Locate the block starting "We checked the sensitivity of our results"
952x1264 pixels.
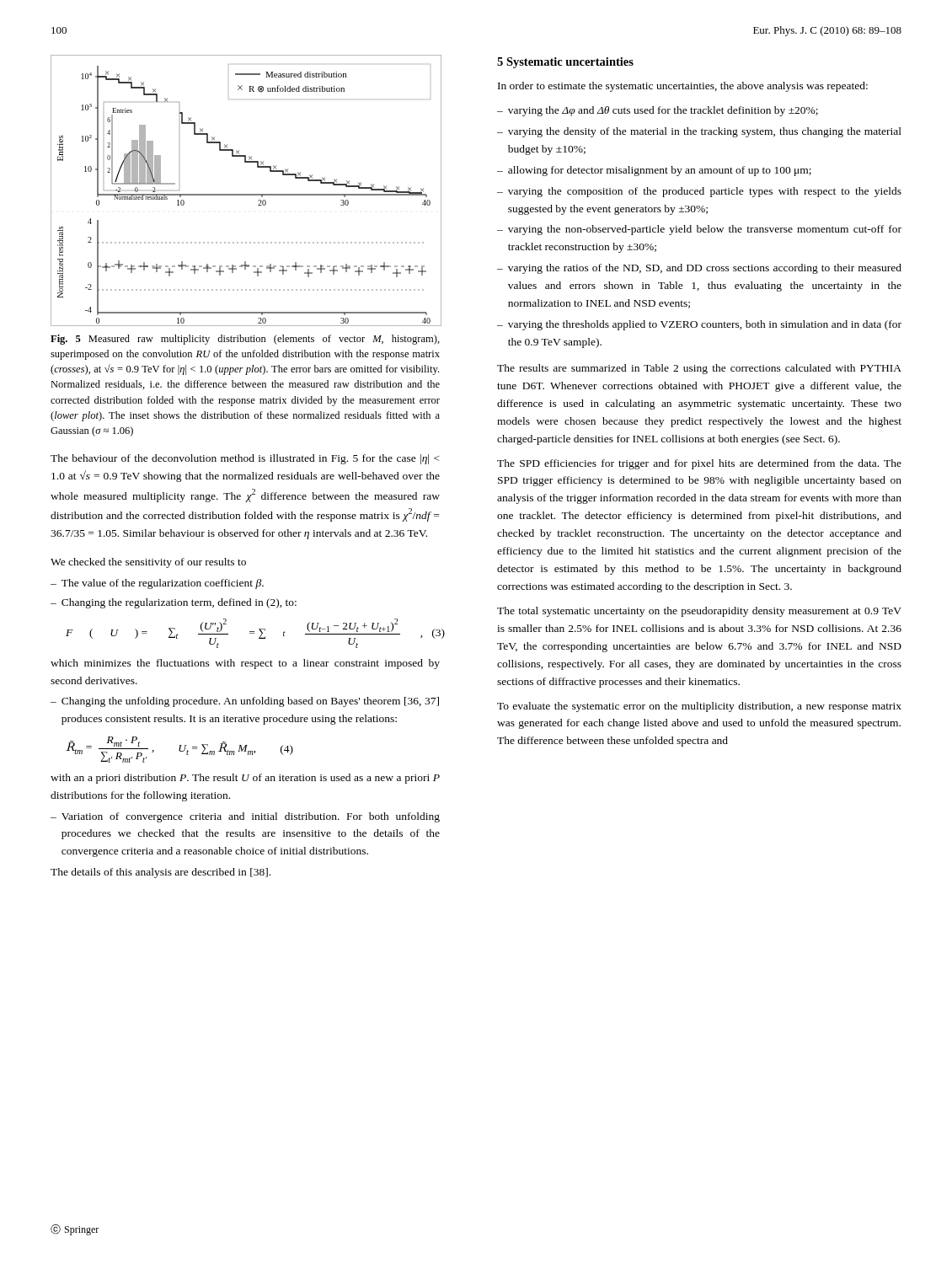click(x=148, y=562)
